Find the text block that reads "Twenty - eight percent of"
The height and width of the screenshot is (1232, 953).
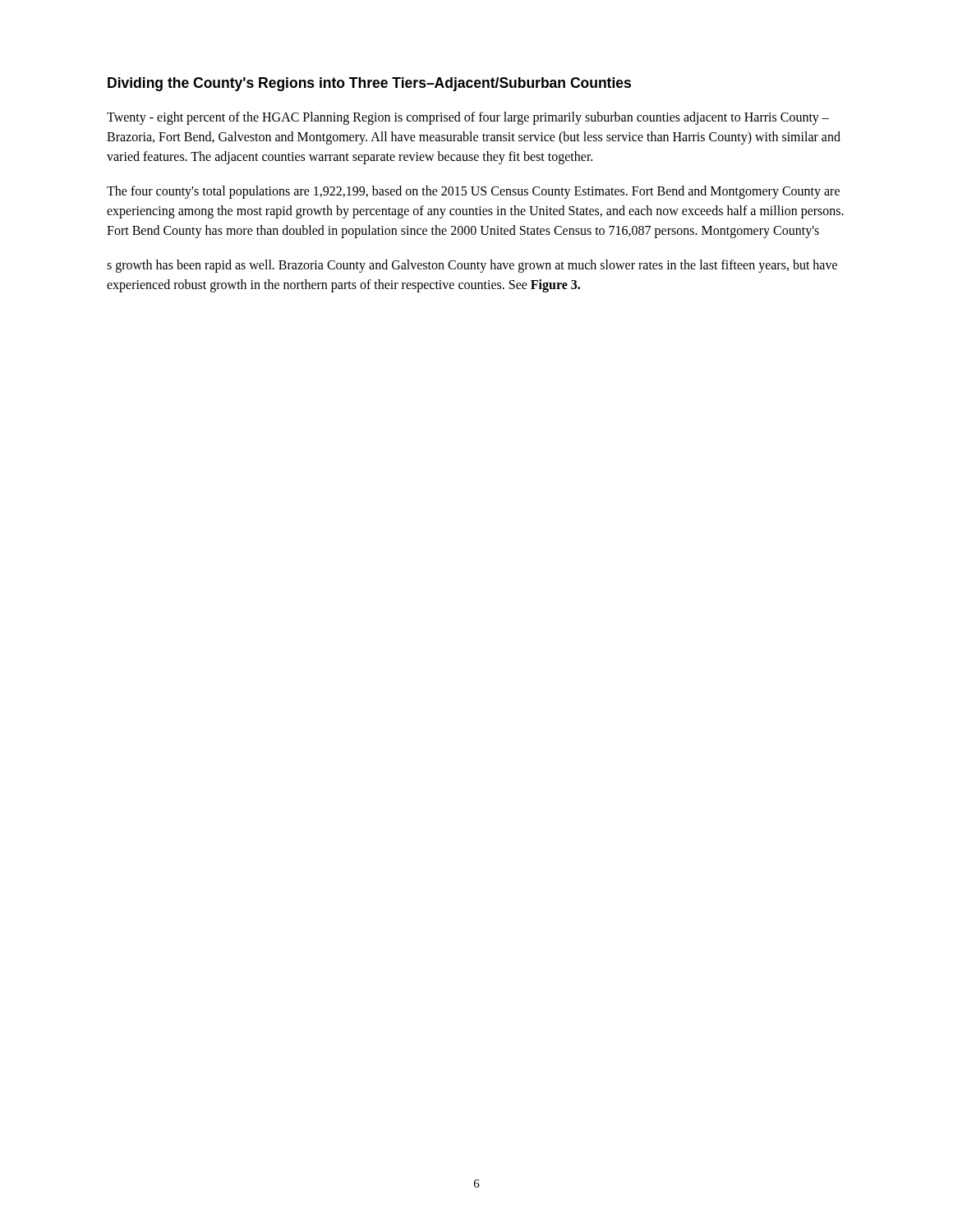474,137
